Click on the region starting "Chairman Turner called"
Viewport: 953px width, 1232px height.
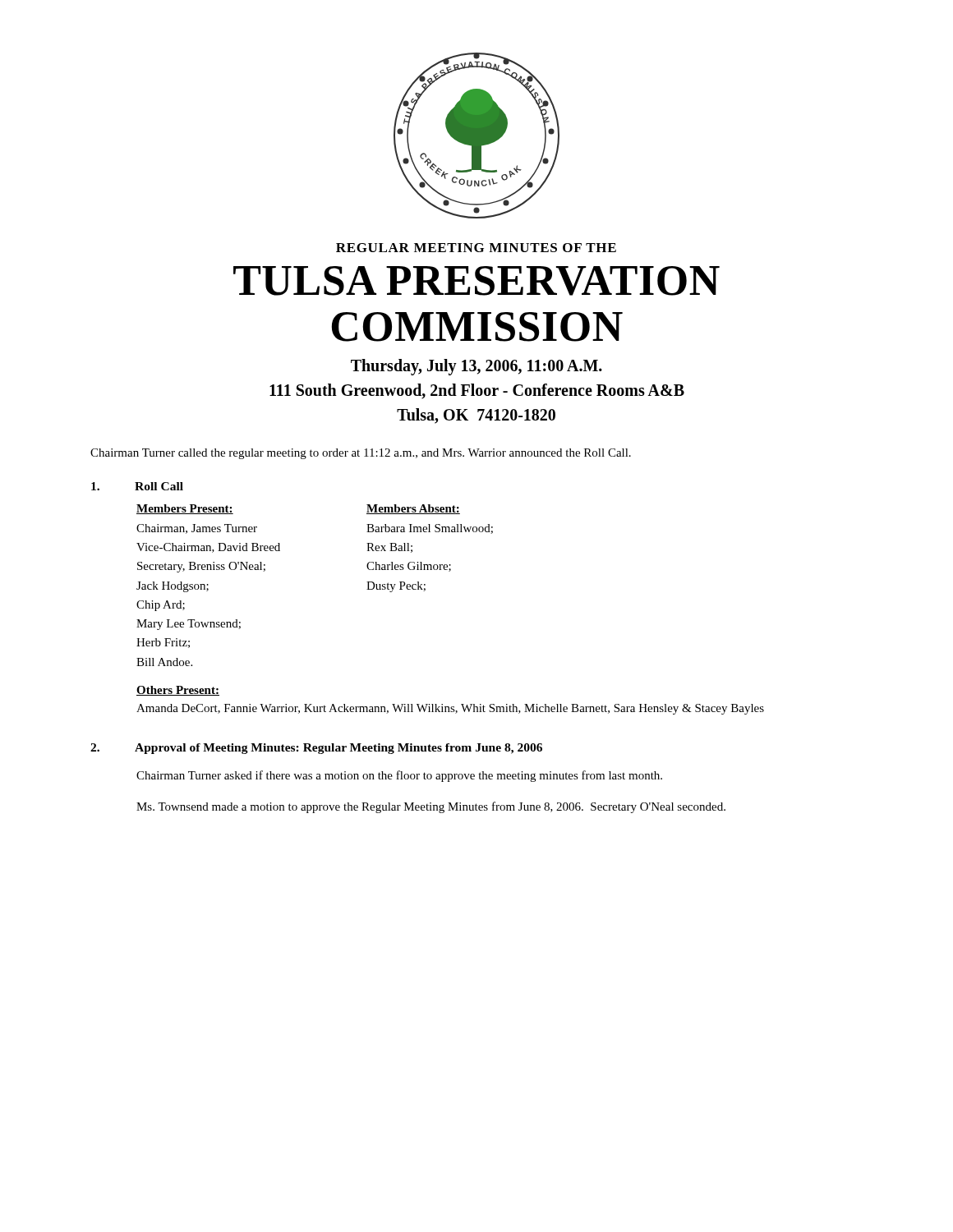click(361, 453)
